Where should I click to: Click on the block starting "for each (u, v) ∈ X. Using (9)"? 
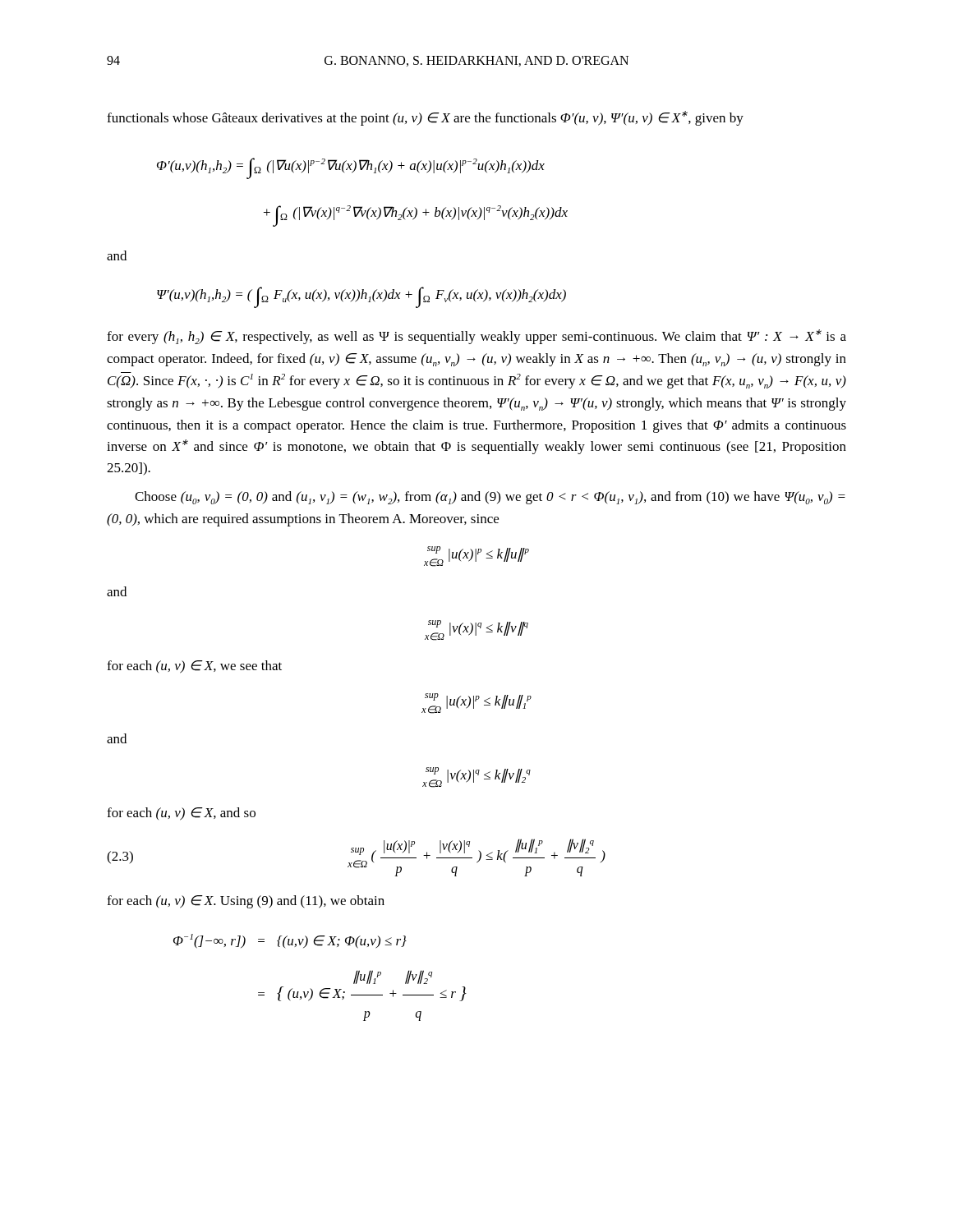[x=246, y=901]
